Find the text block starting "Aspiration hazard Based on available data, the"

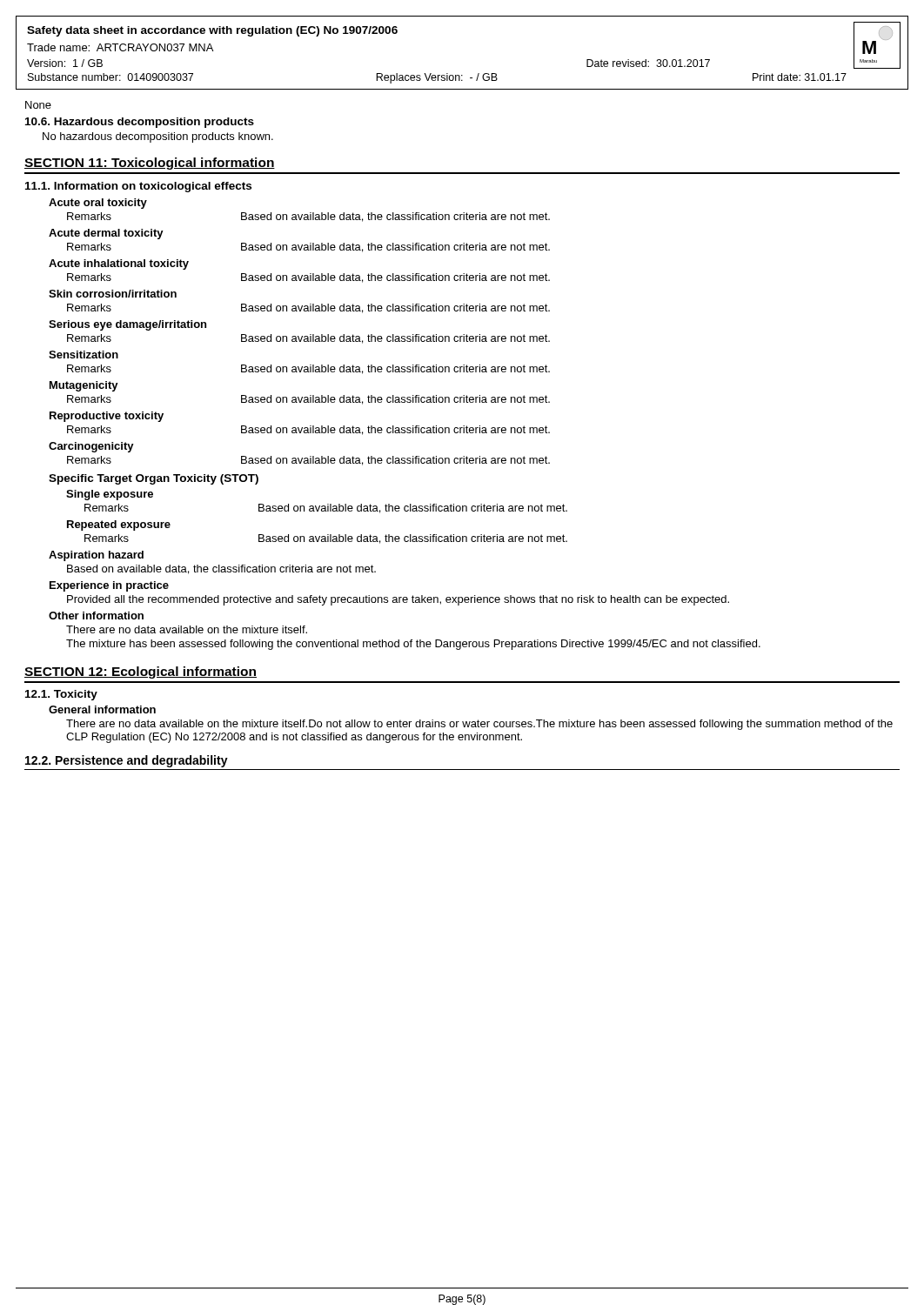(96, 556)
